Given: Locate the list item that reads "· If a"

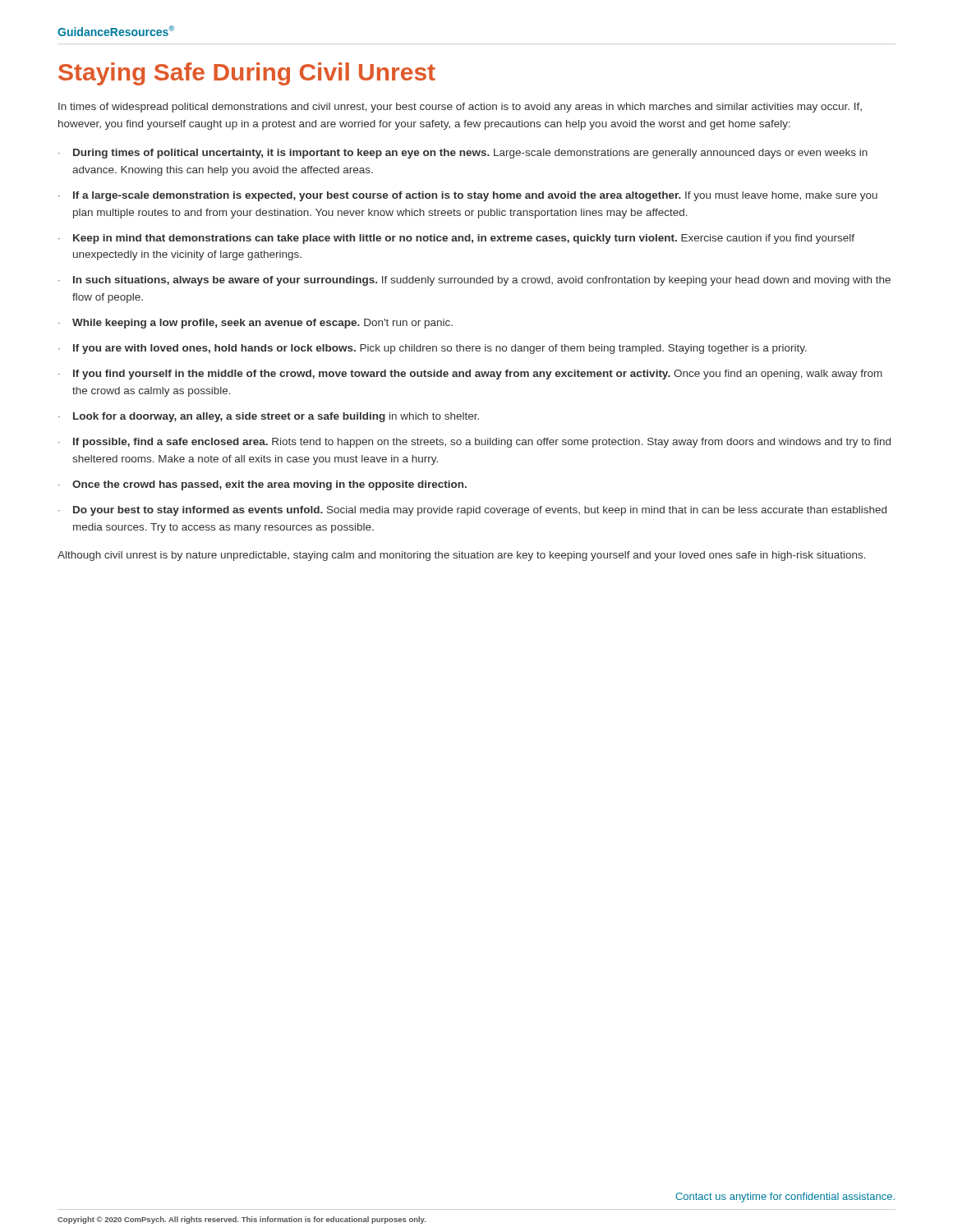Looking at the screenshot, I should click(476, 204).
